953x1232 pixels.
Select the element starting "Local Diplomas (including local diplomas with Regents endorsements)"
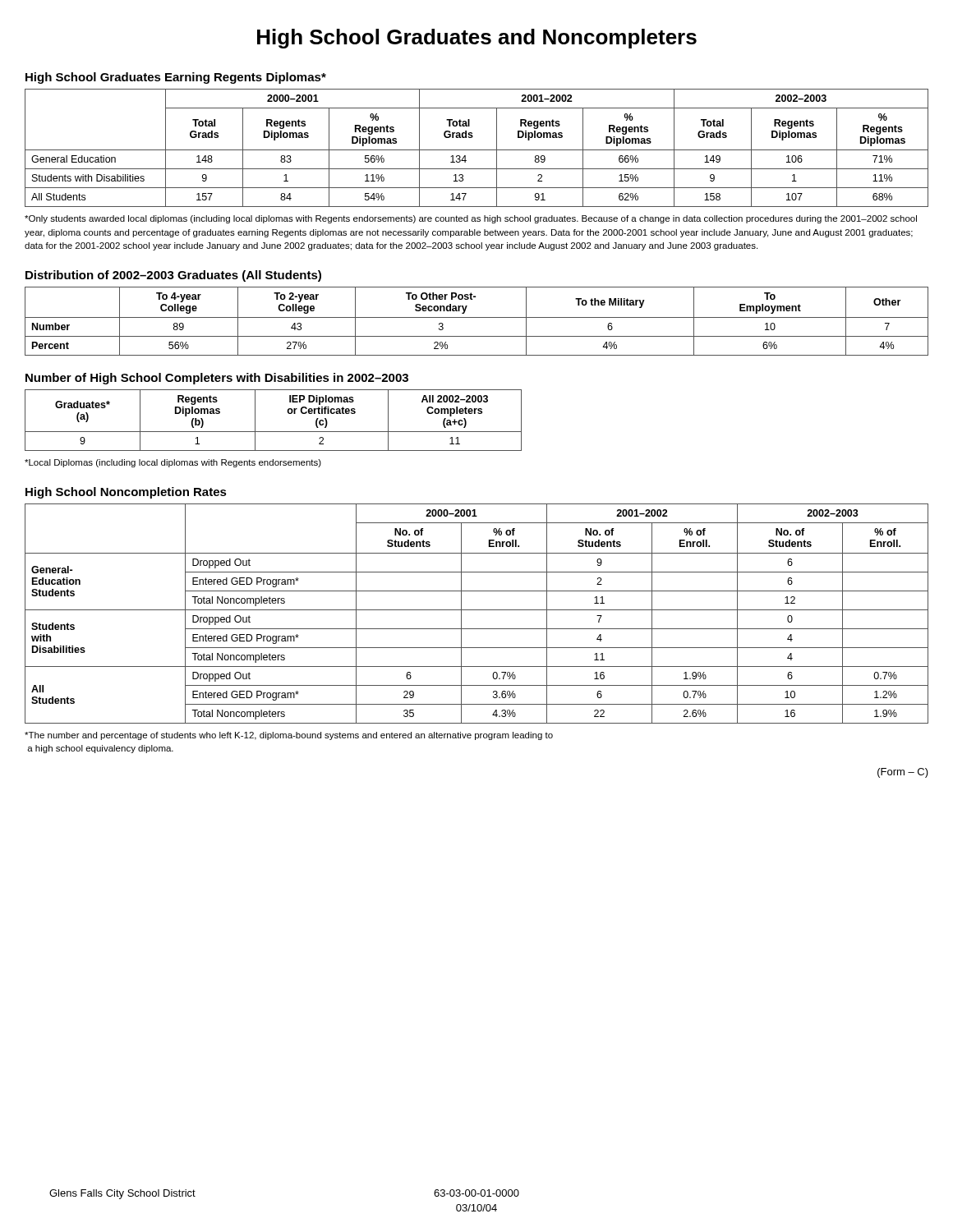click(173, 463)
